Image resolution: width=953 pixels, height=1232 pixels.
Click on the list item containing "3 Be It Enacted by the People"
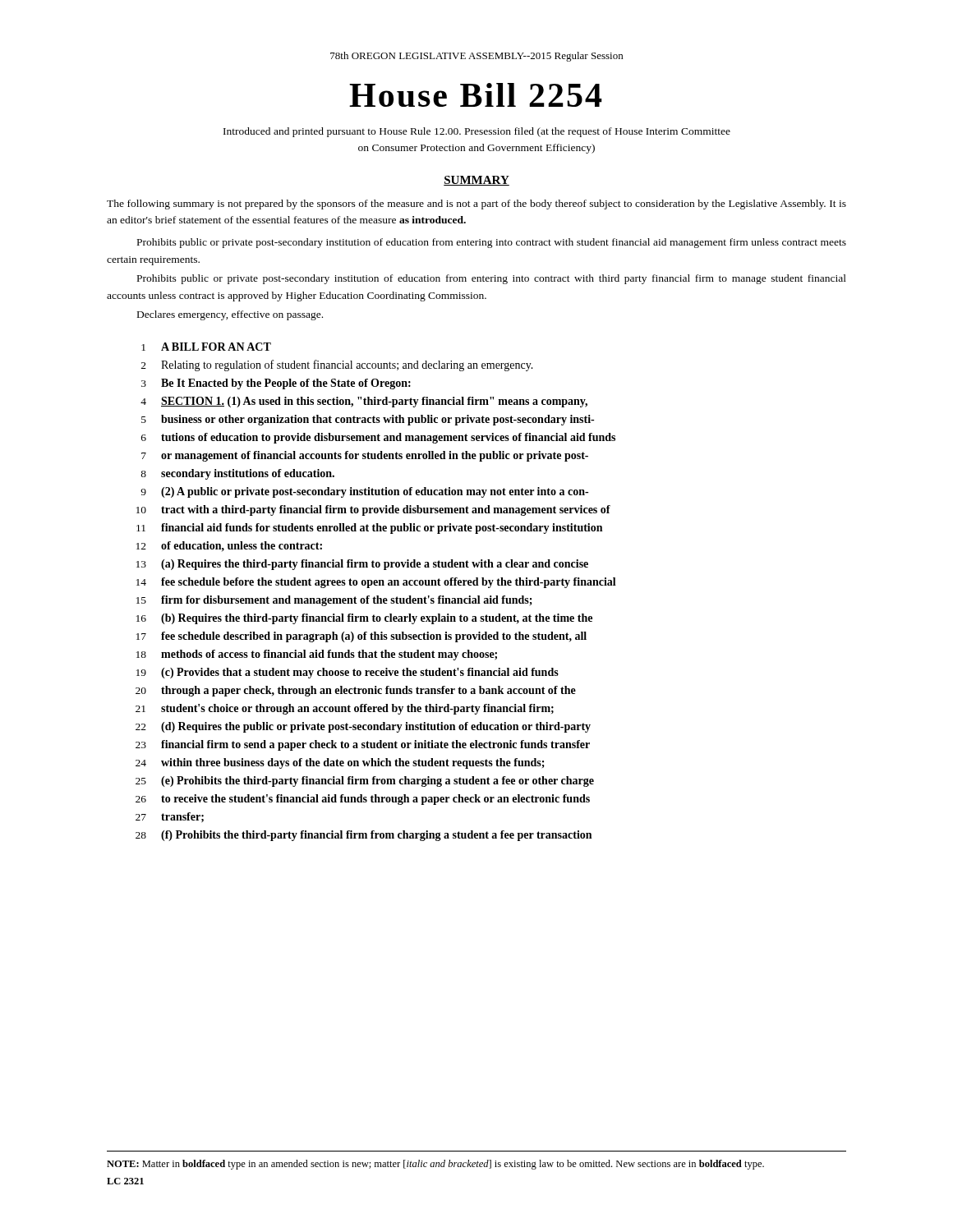click(276, 384)
